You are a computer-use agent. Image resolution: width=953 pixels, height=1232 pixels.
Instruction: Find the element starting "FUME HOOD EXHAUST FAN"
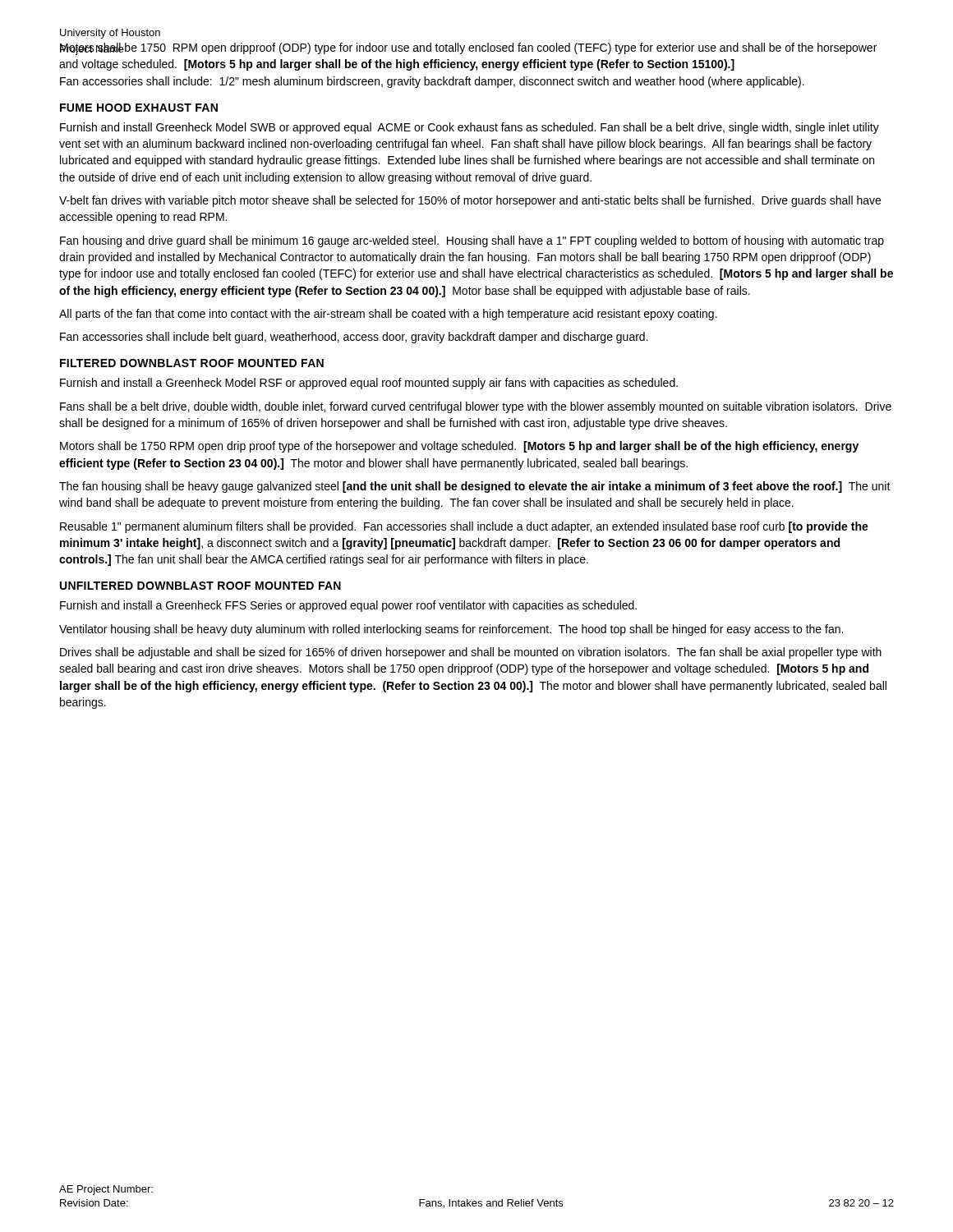coord(139,107)
